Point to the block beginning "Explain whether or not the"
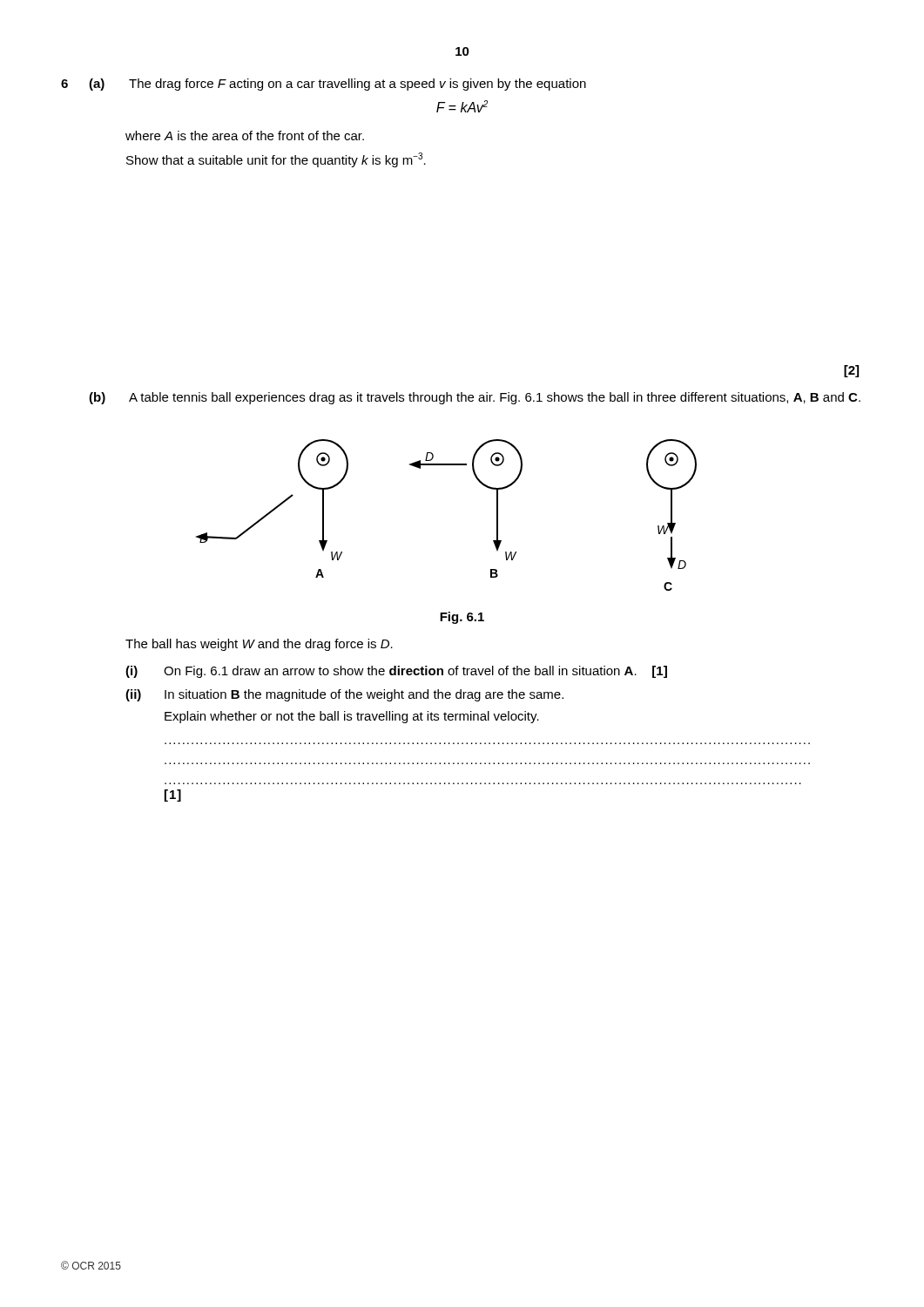The image size is (924, 1307). coord(352,716)
